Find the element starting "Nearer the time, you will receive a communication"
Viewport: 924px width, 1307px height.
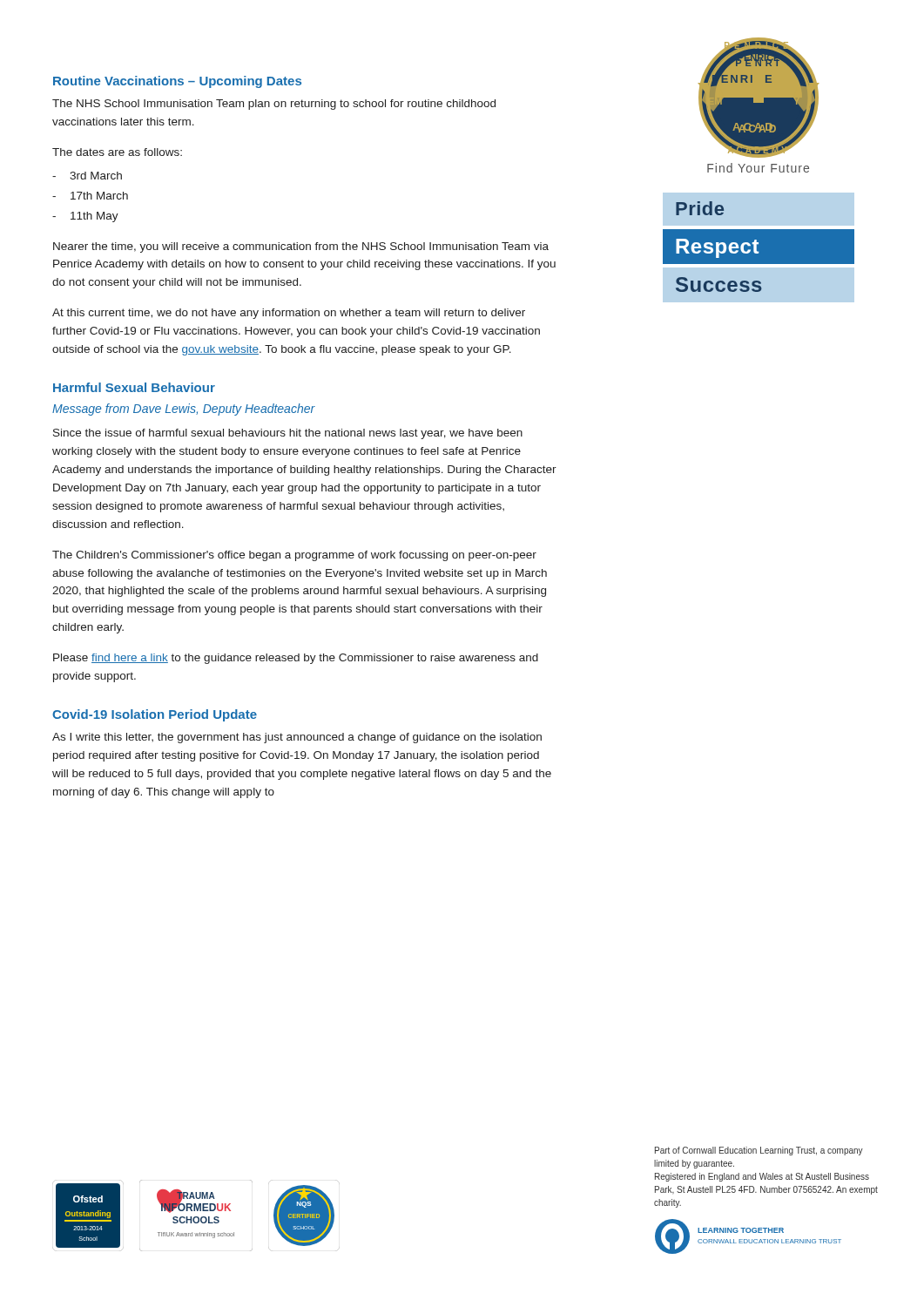[x=304, y=264]
